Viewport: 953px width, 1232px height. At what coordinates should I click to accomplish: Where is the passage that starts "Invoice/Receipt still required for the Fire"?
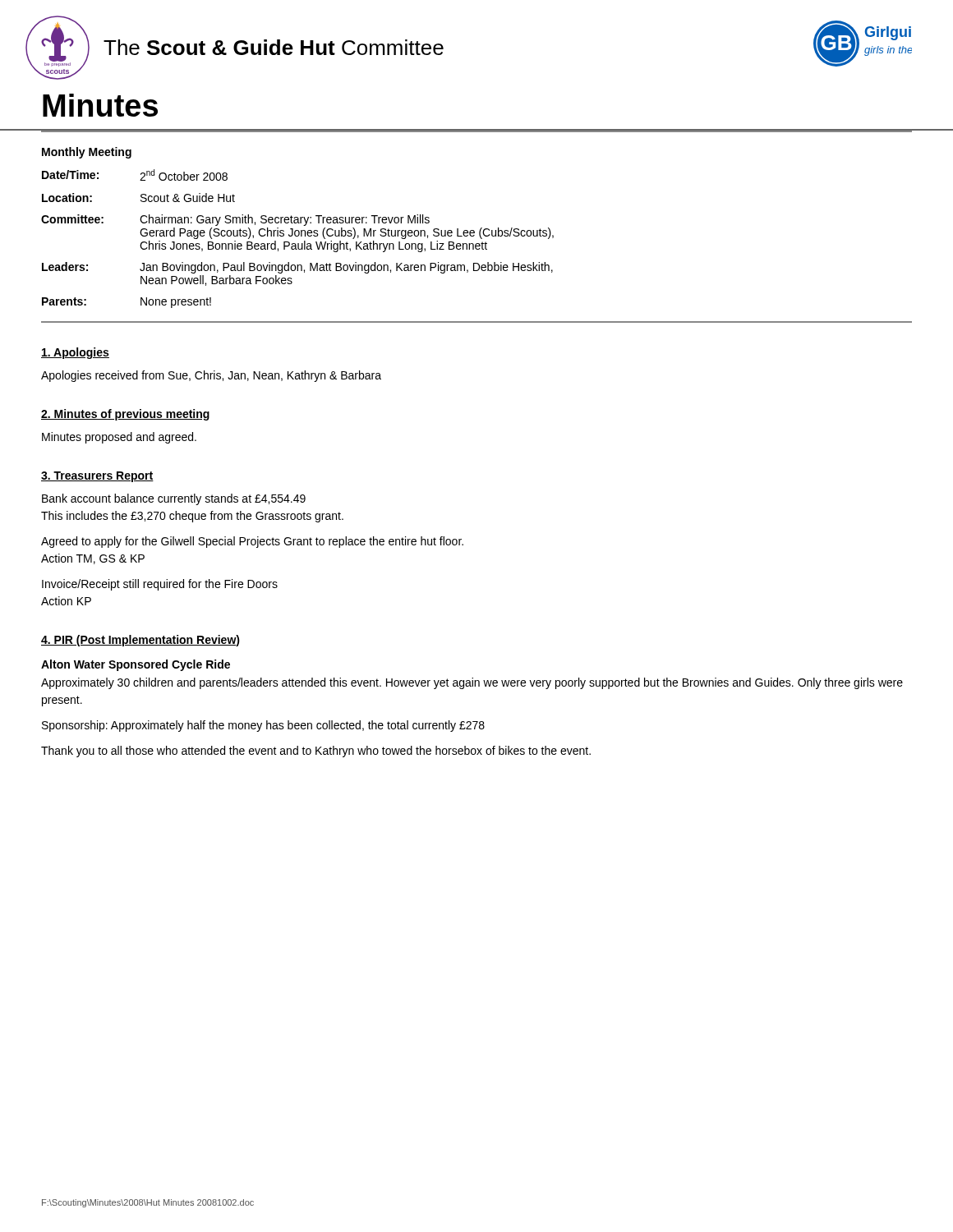click(159, 592)
